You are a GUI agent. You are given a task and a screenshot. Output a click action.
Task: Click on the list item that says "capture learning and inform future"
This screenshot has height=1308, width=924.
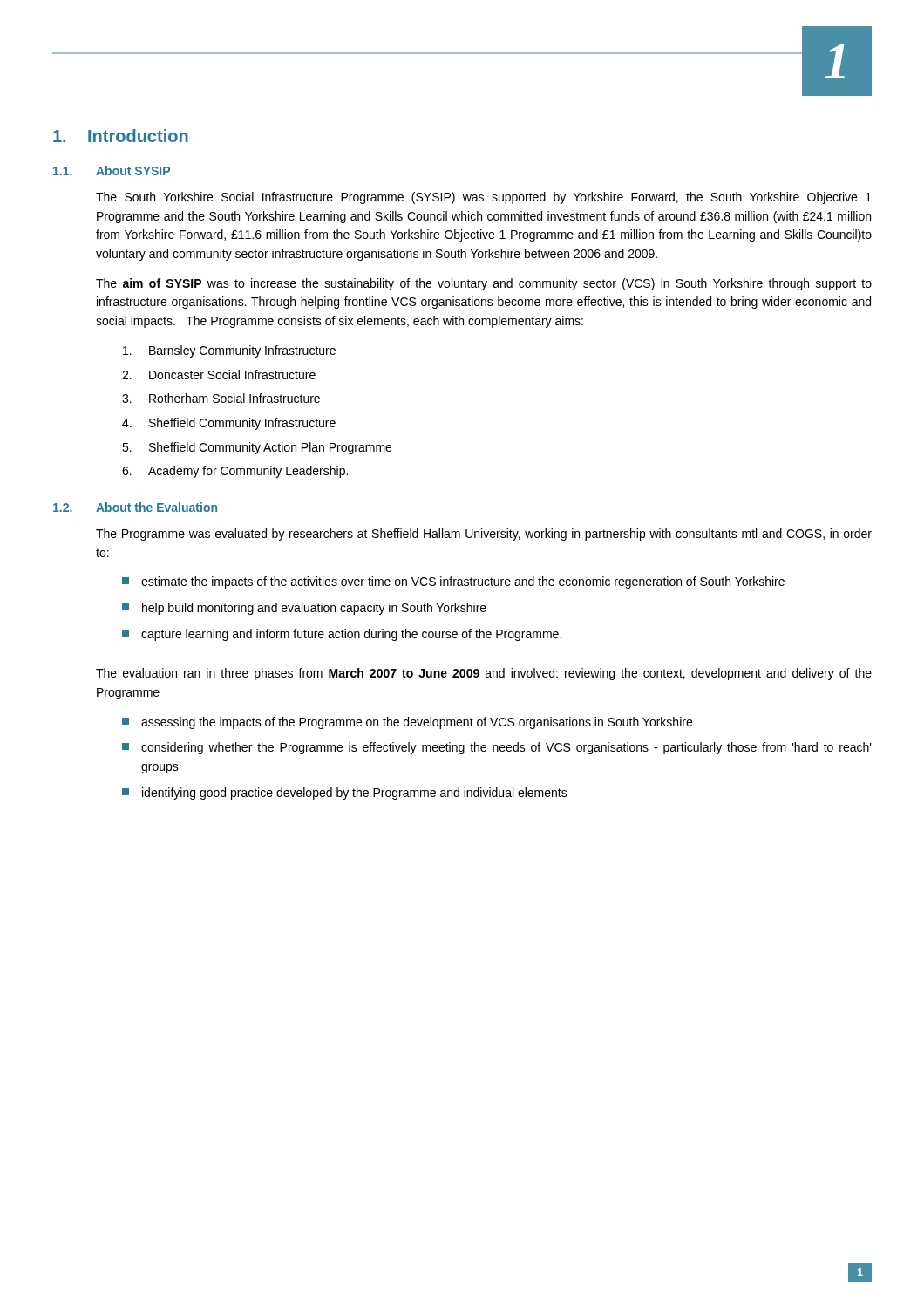point(497,634)
